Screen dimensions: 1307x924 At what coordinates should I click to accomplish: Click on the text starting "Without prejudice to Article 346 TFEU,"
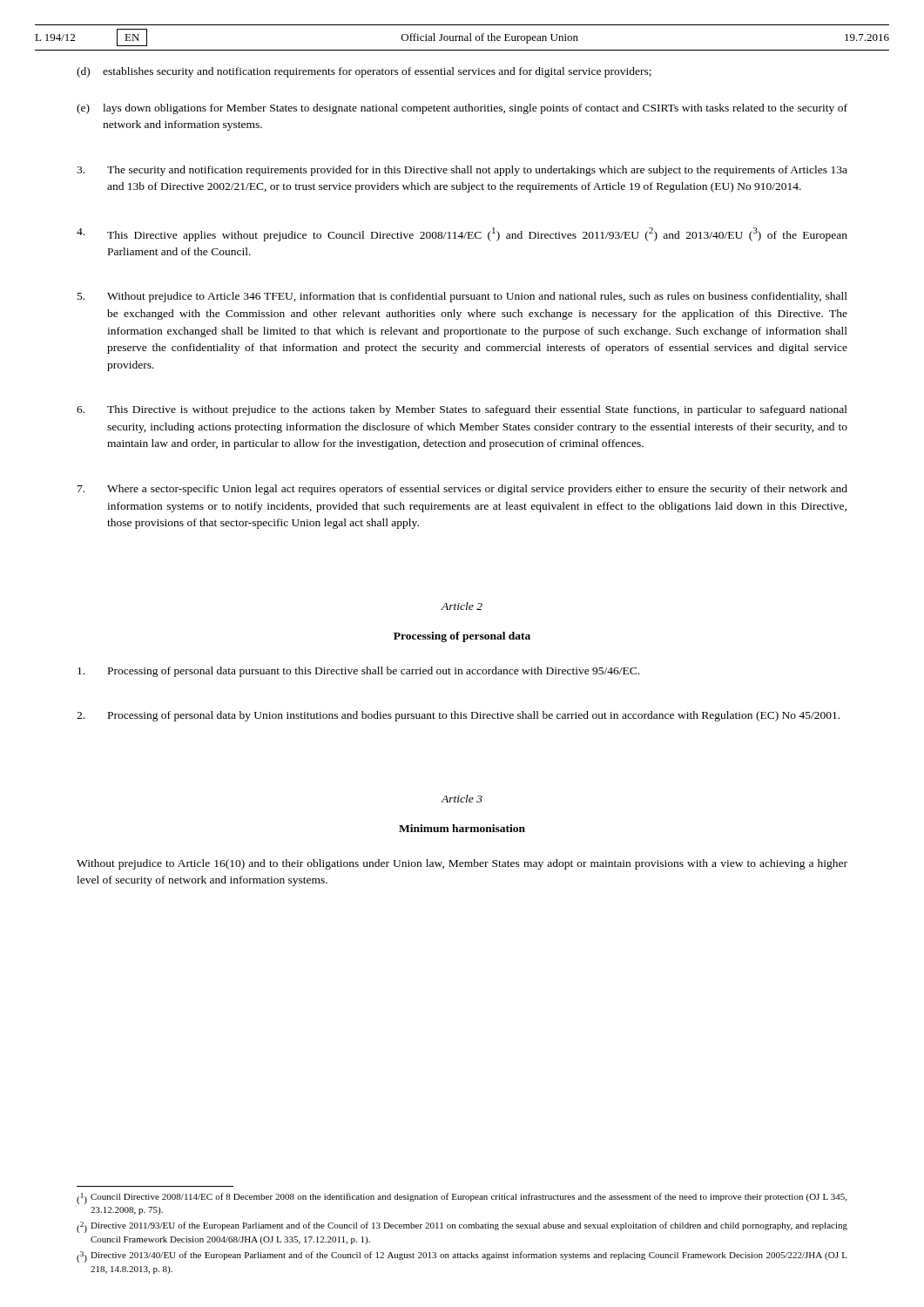[462, 331]
